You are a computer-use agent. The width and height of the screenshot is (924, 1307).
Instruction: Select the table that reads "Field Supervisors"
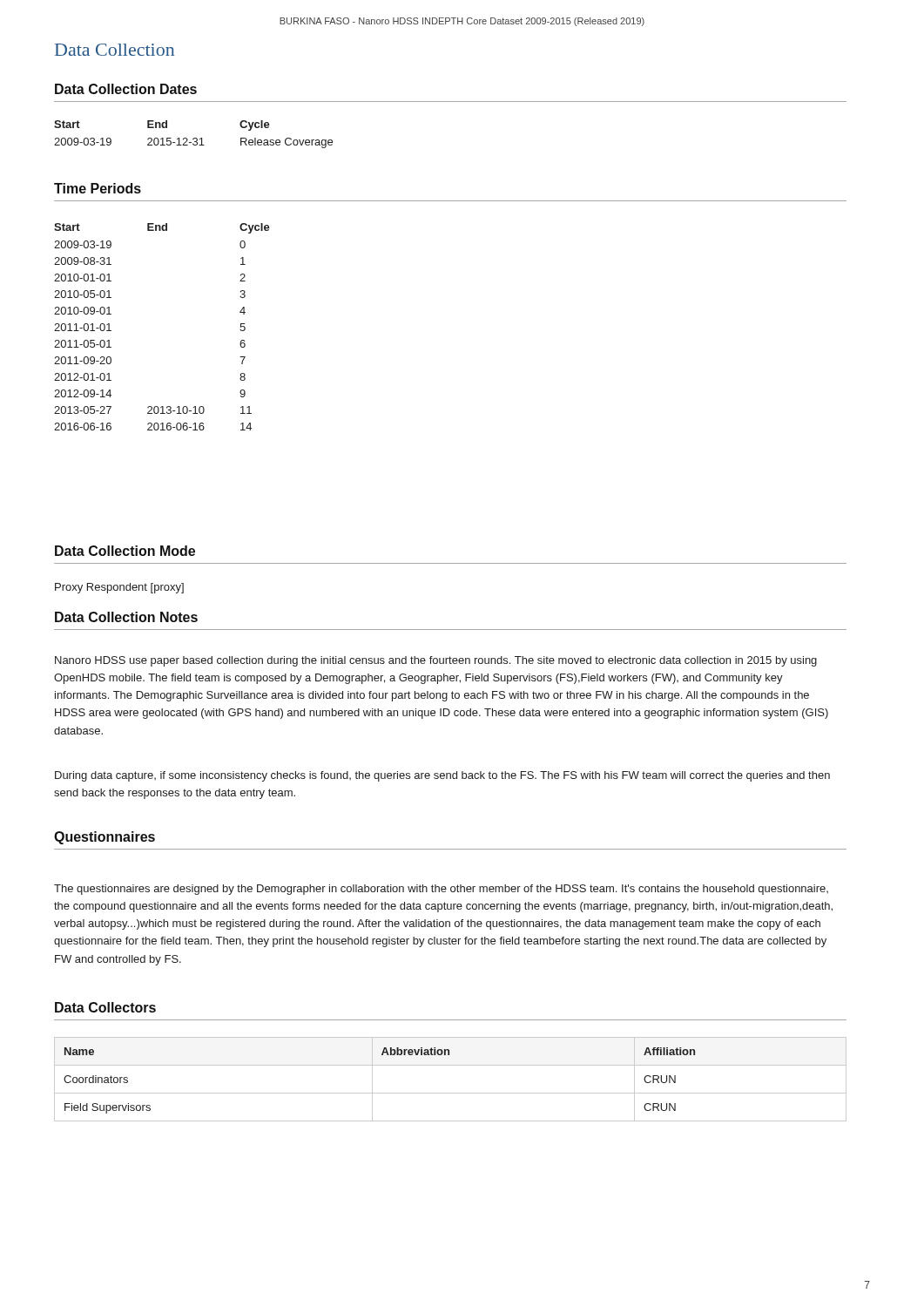pos(450,1079)
